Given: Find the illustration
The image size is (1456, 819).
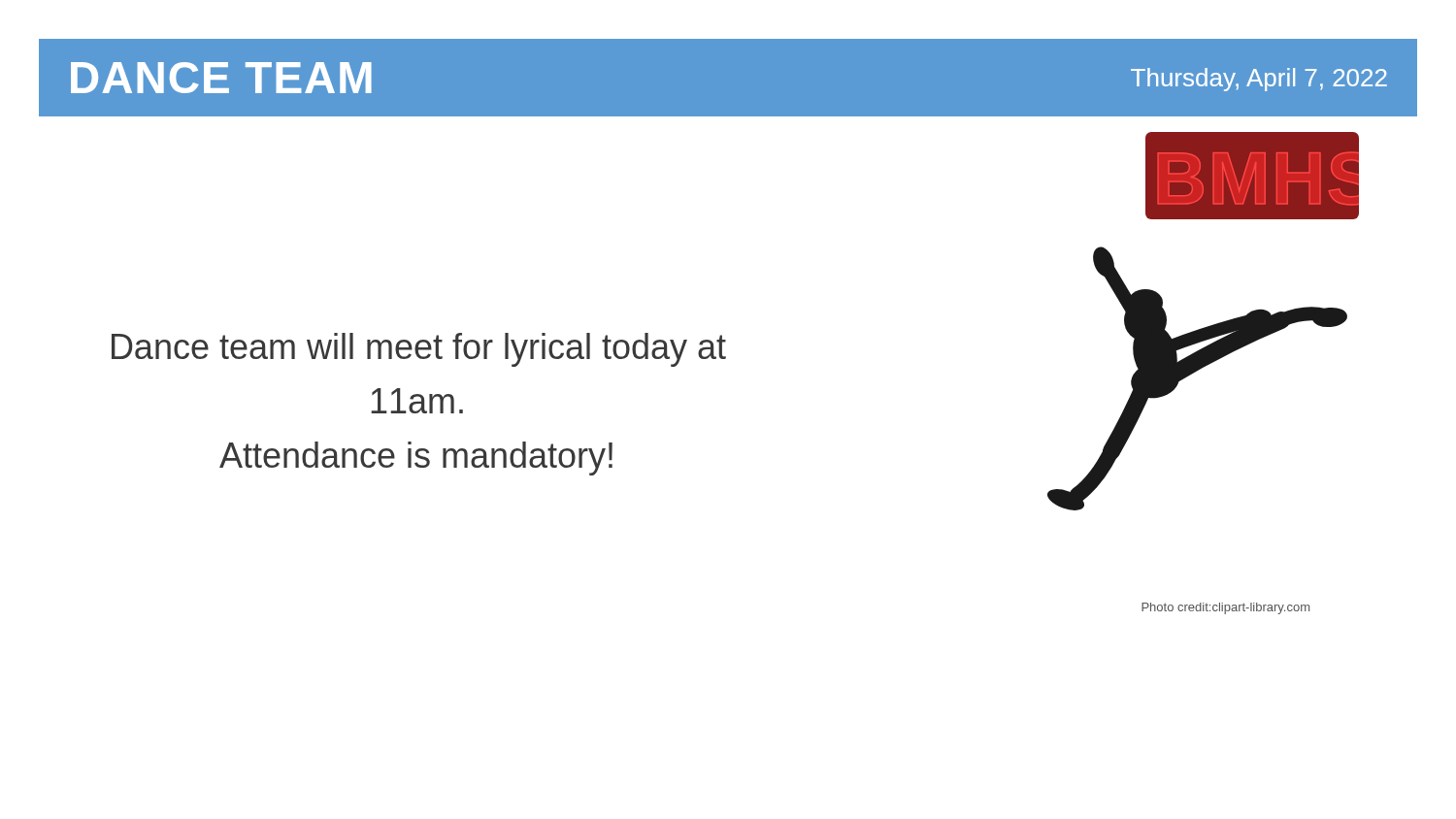Looking at the screenshot, I should click(x=1155, y=388).
